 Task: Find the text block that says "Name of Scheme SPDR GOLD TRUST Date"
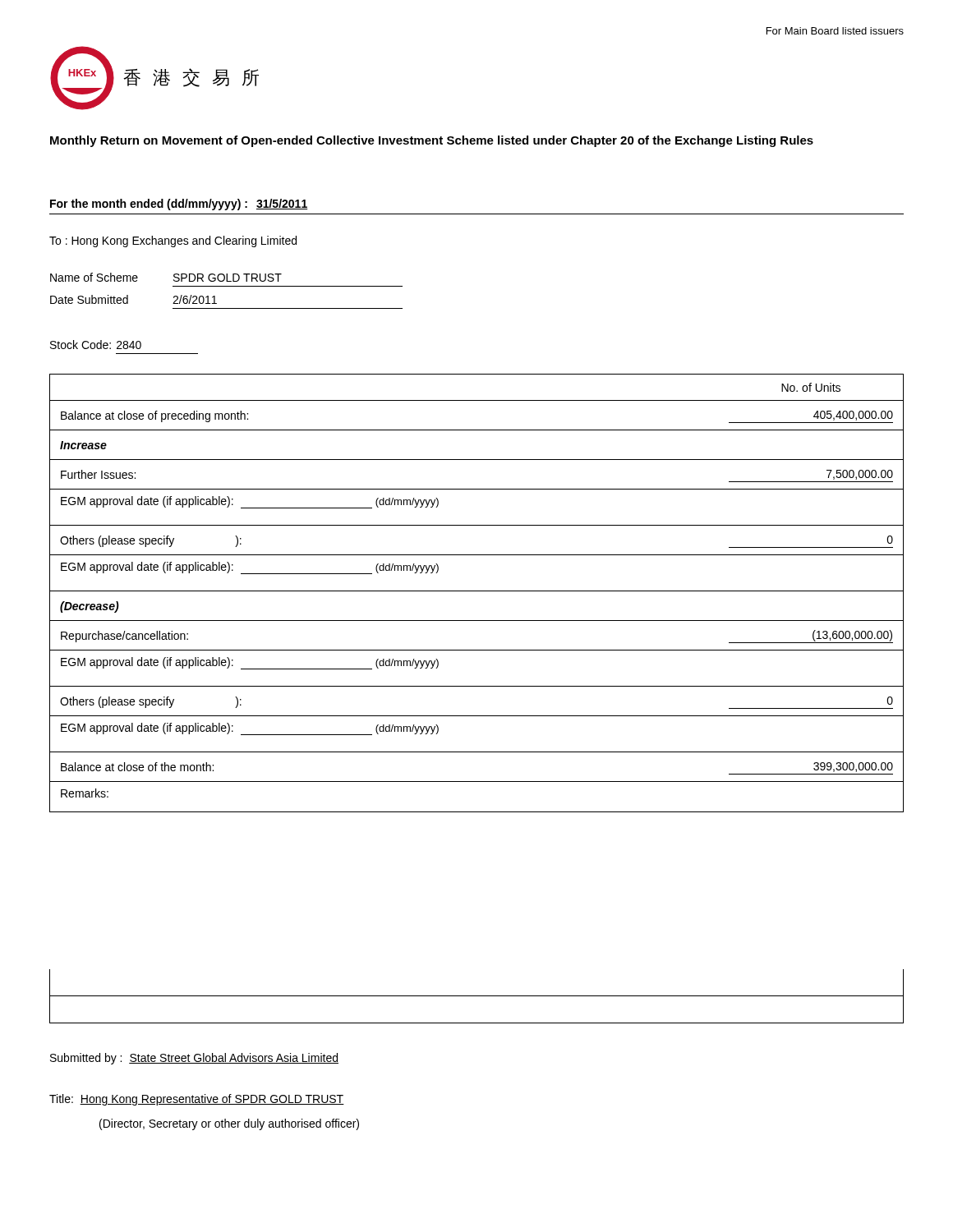(x=337, y=290)
